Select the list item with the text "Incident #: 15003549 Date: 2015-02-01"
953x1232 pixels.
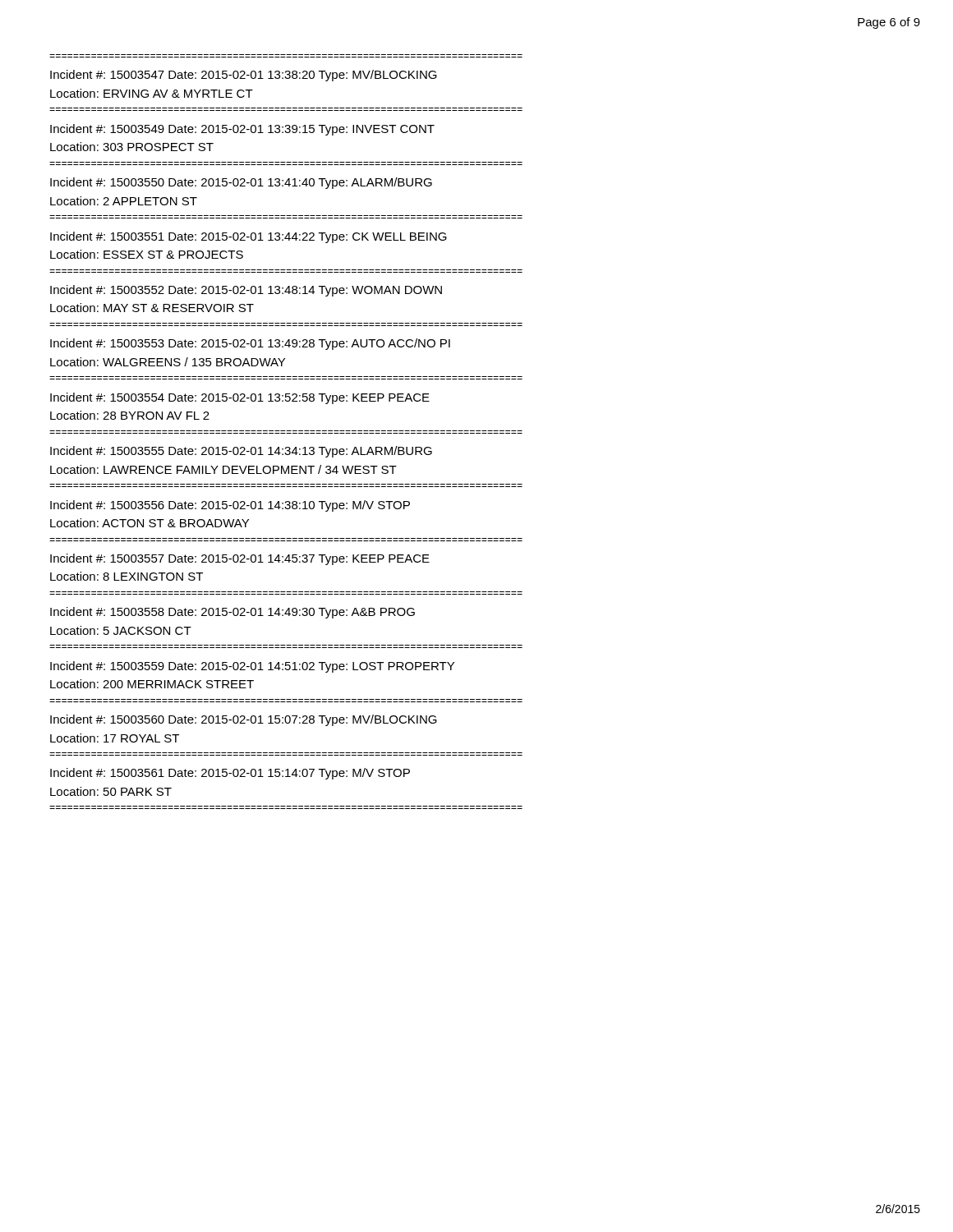pyautogui.click(x=242, y=138)
